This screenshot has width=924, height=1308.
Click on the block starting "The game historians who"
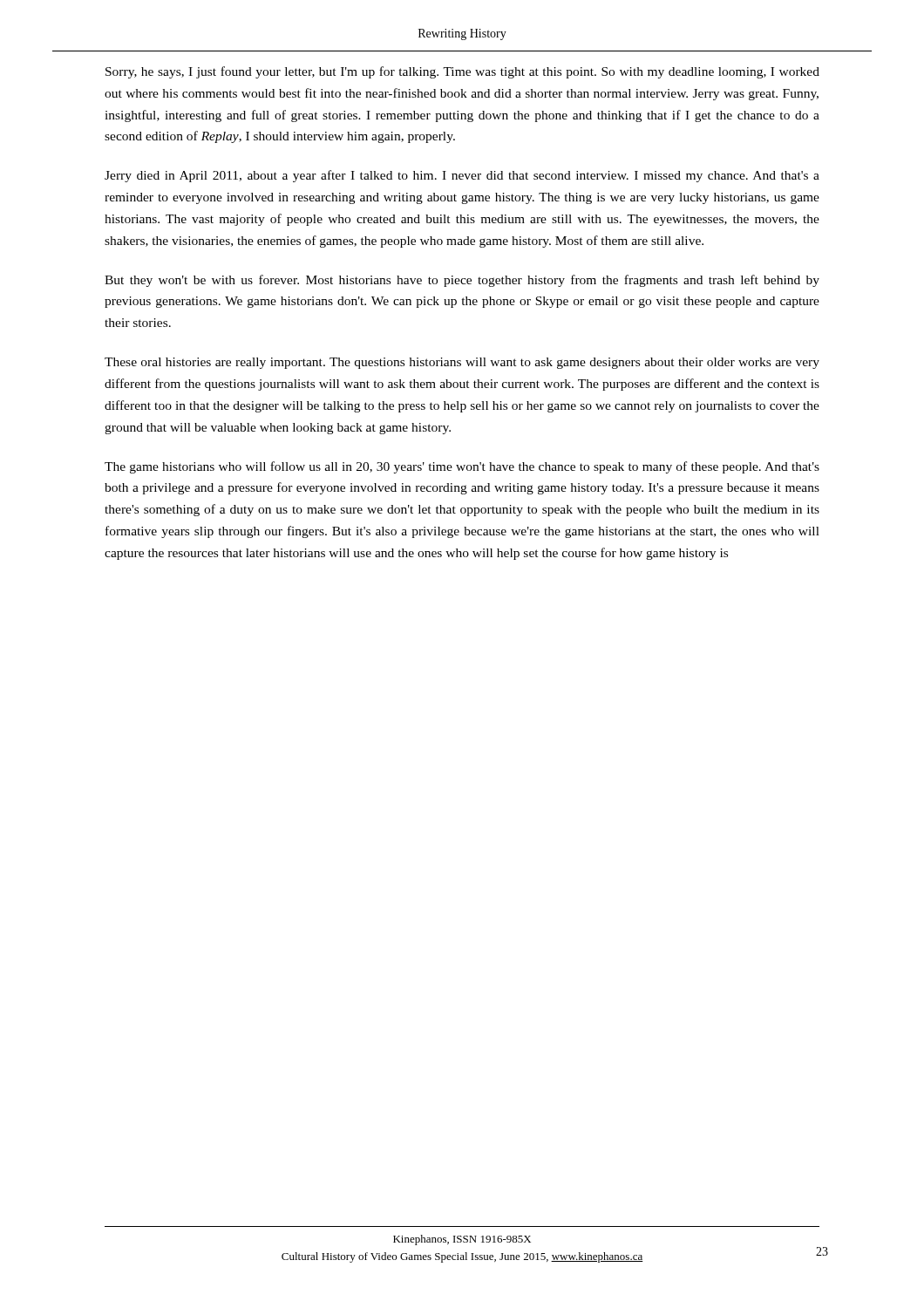tap(462, 509)
